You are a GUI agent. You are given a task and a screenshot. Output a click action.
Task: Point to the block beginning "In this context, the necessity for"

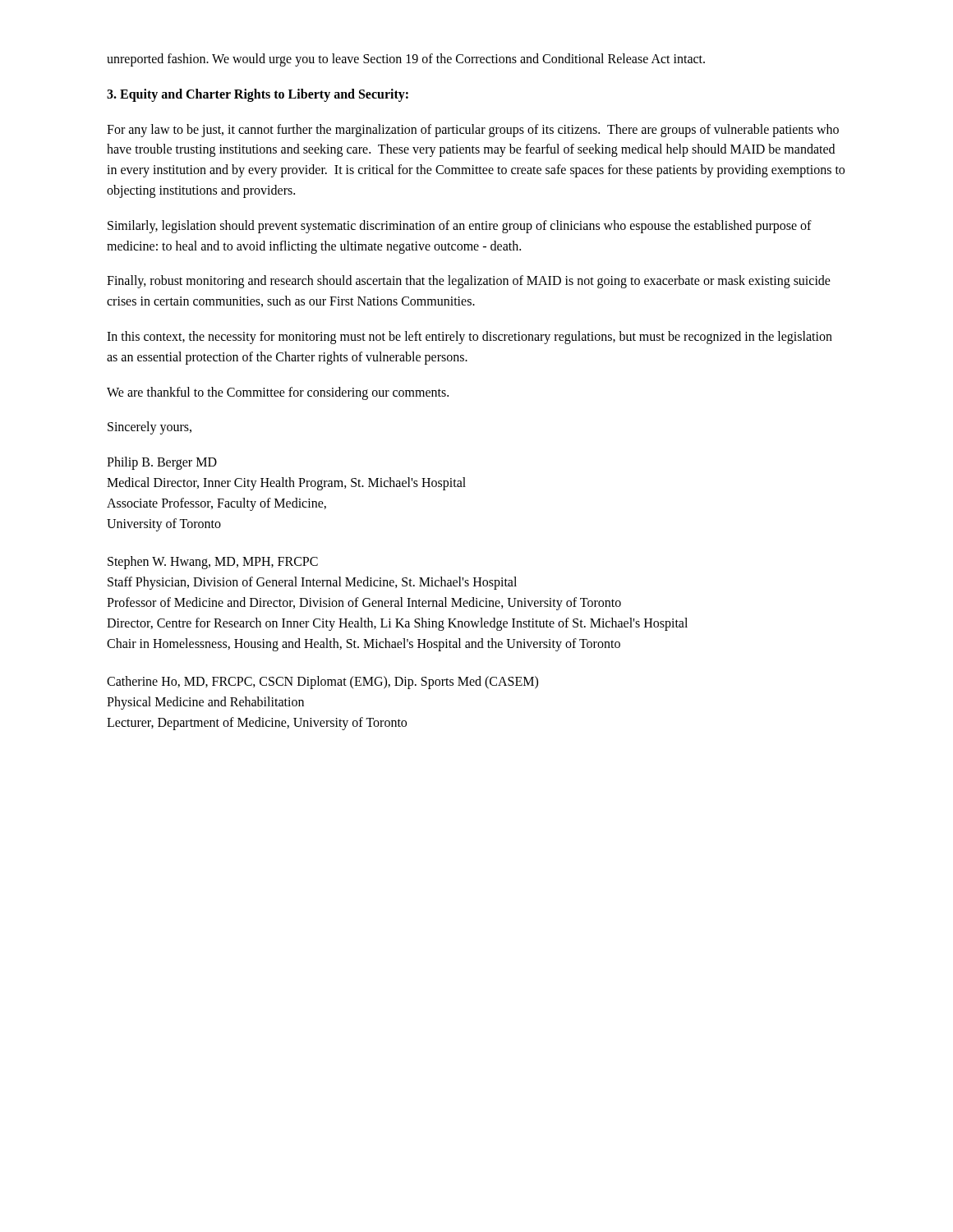click(x=469, y=346)
